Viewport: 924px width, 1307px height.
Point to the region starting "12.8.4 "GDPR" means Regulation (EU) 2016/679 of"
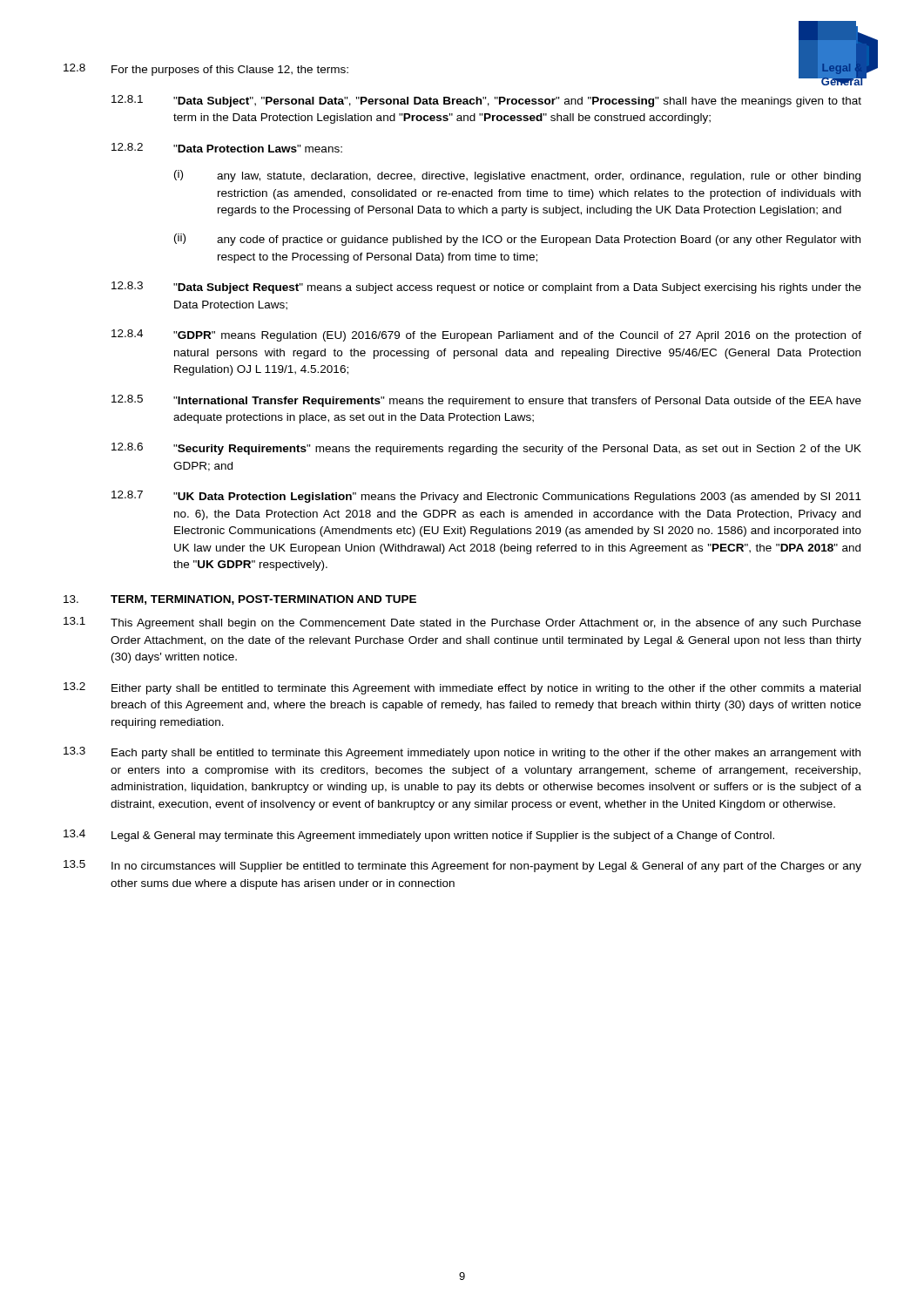point(486,355)
